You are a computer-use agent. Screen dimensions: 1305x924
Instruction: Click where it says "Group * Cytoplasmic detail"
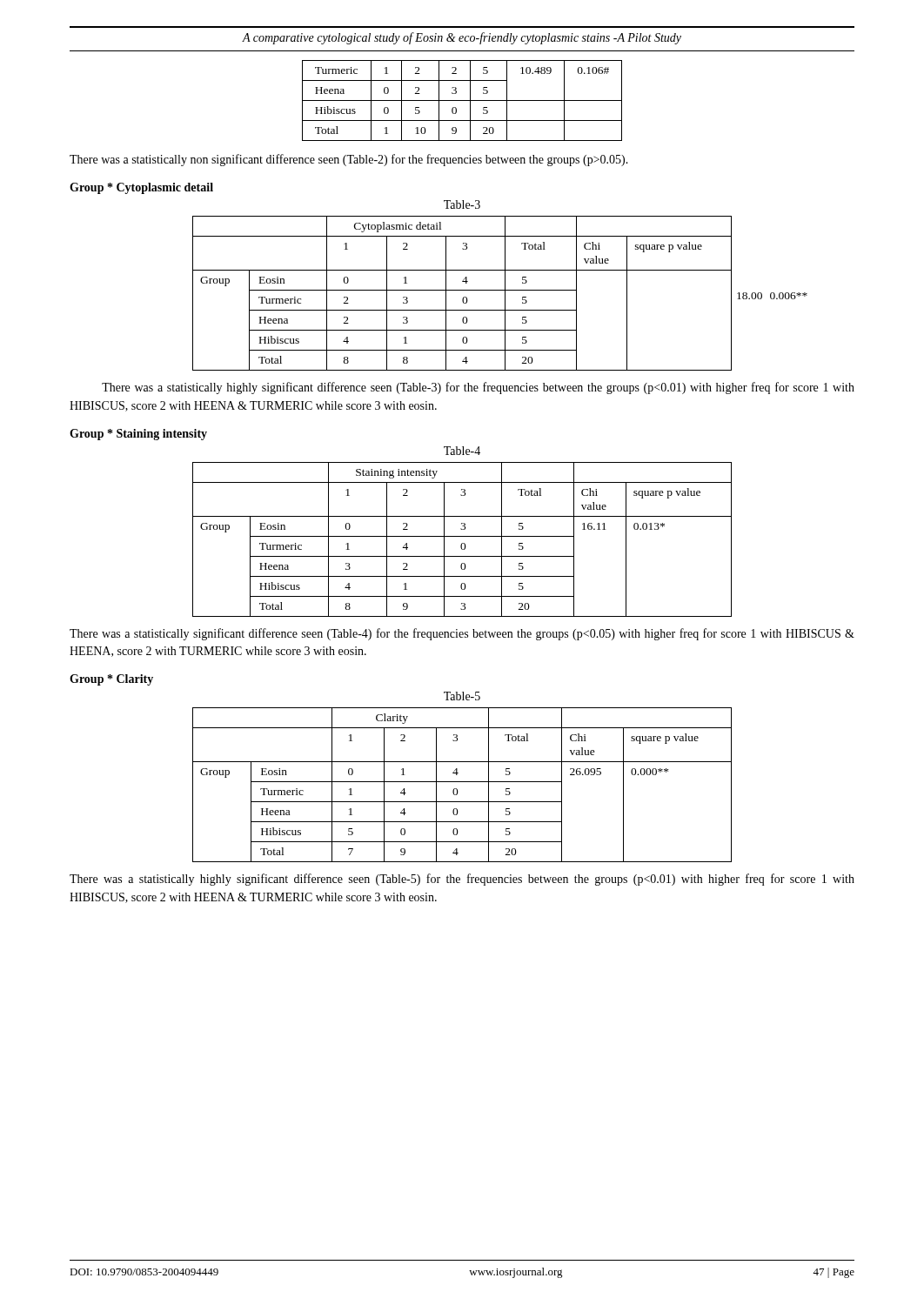point(141,188)
